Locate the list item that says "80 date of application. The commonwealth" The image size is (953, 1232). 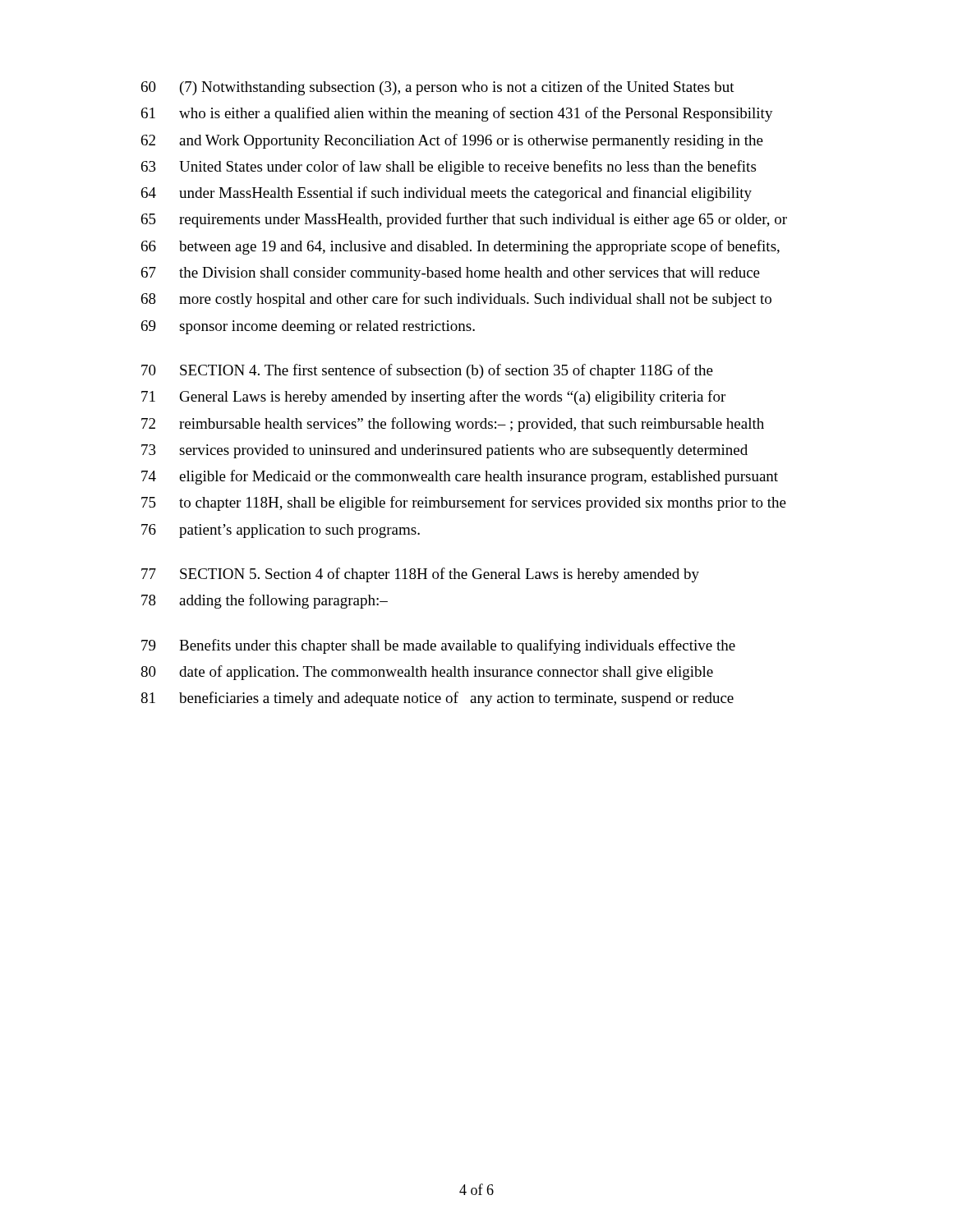[x=476, y=672]
